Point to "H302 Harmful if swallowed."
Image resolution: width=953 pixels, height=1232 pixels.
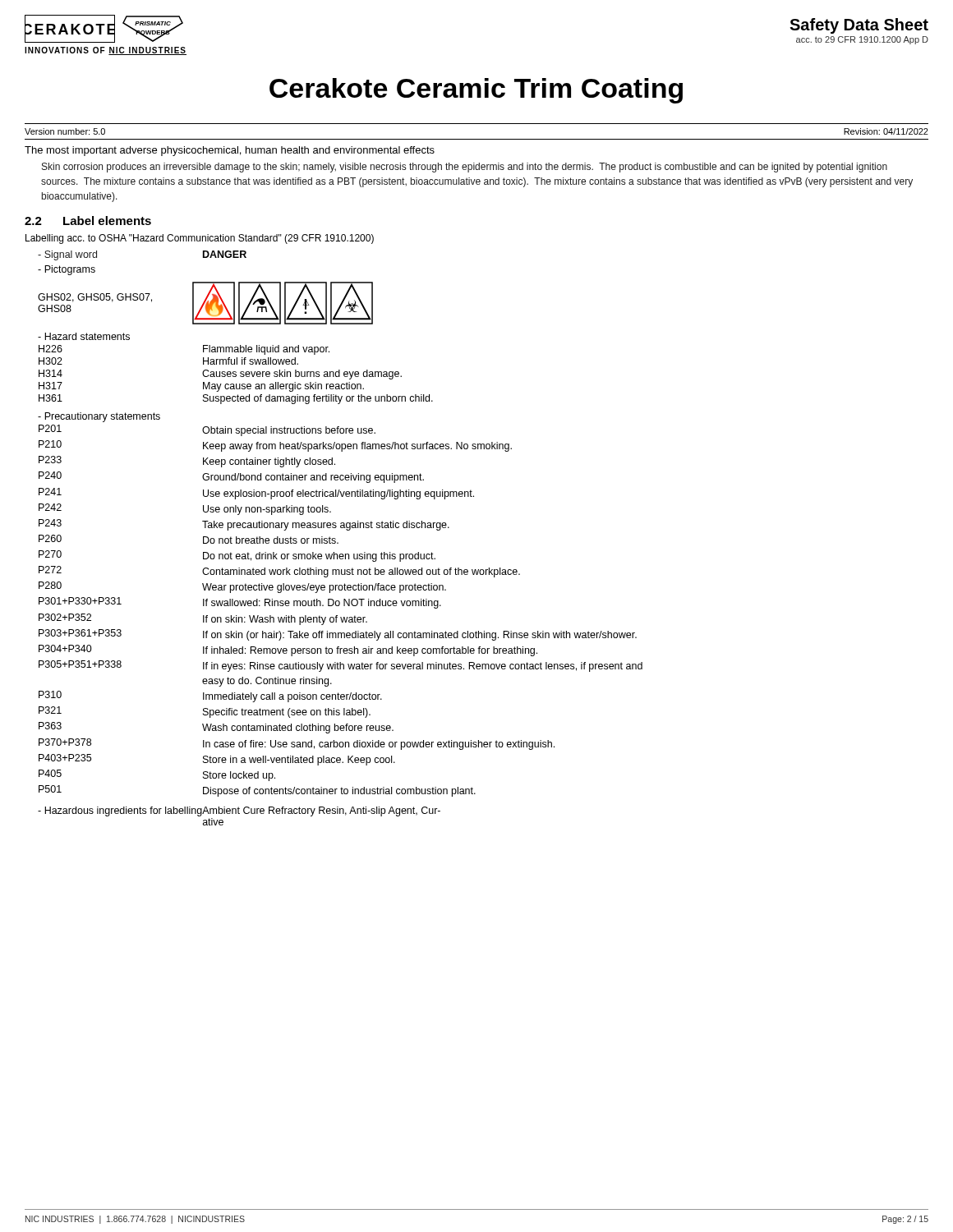click(52, 361)
